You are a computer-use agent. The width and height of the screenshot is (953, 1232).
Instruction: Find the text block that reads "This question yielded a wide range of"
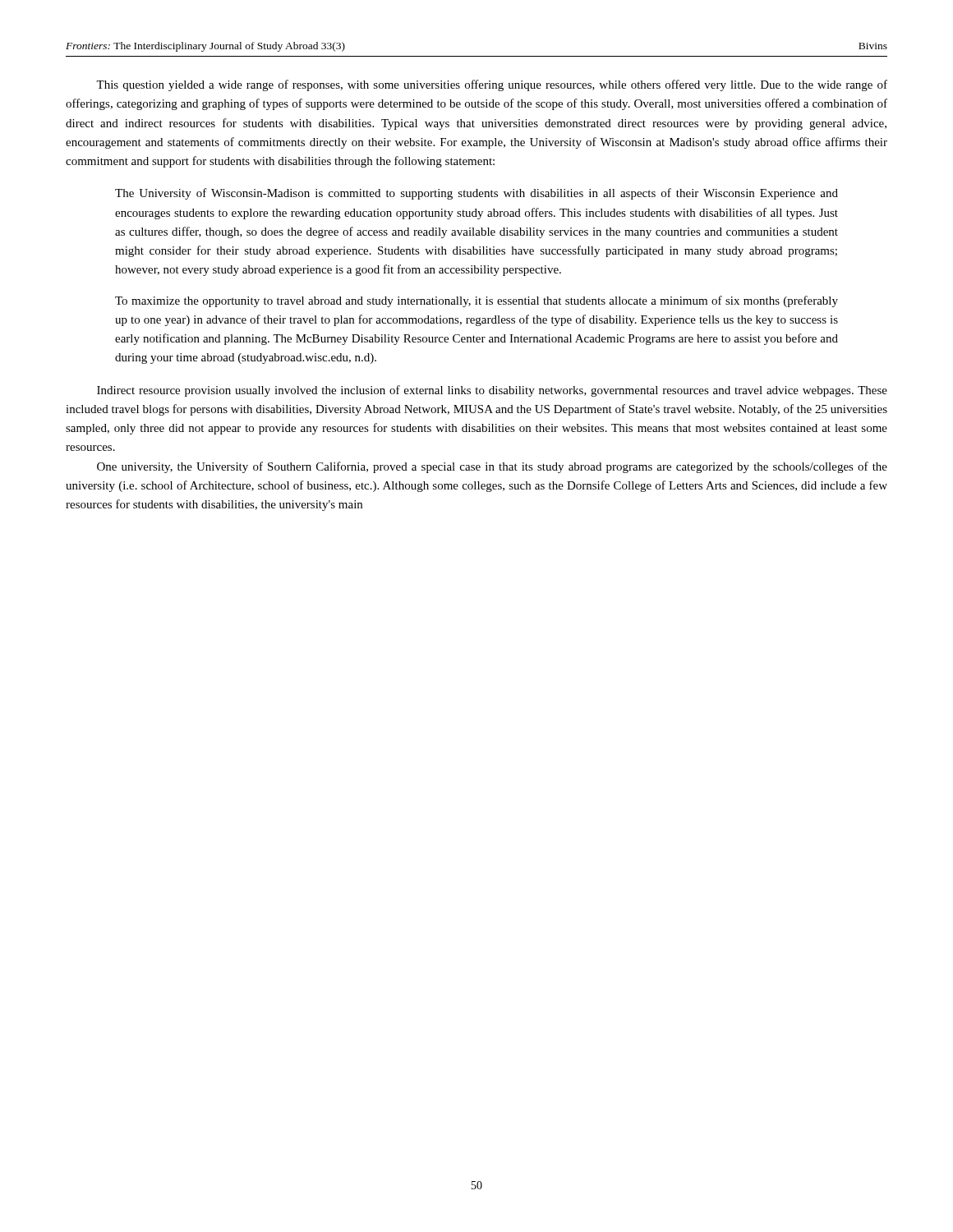476,123
